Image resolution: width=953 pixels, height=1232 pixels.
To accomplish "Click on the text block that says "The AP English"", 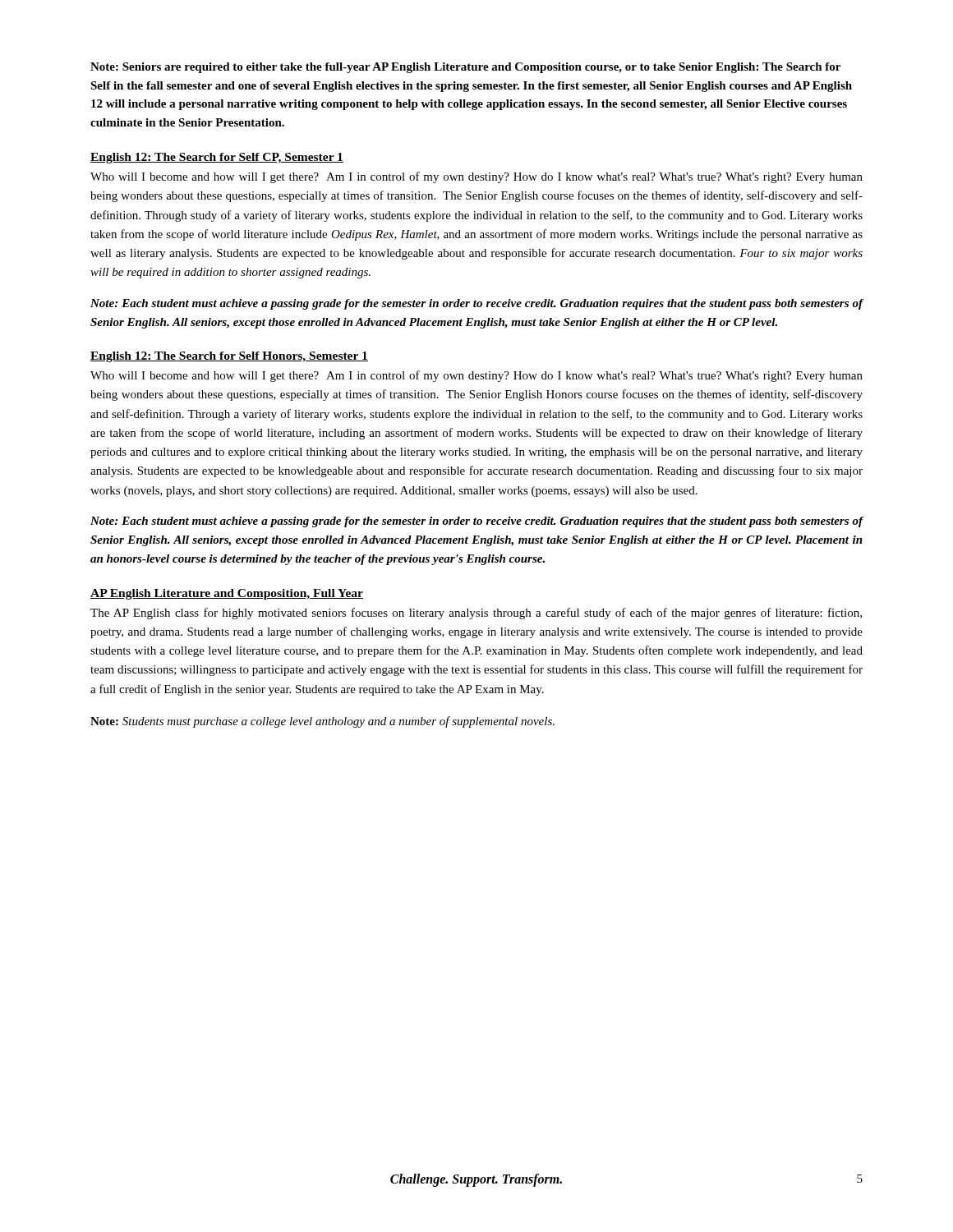I will coord(476,651).
